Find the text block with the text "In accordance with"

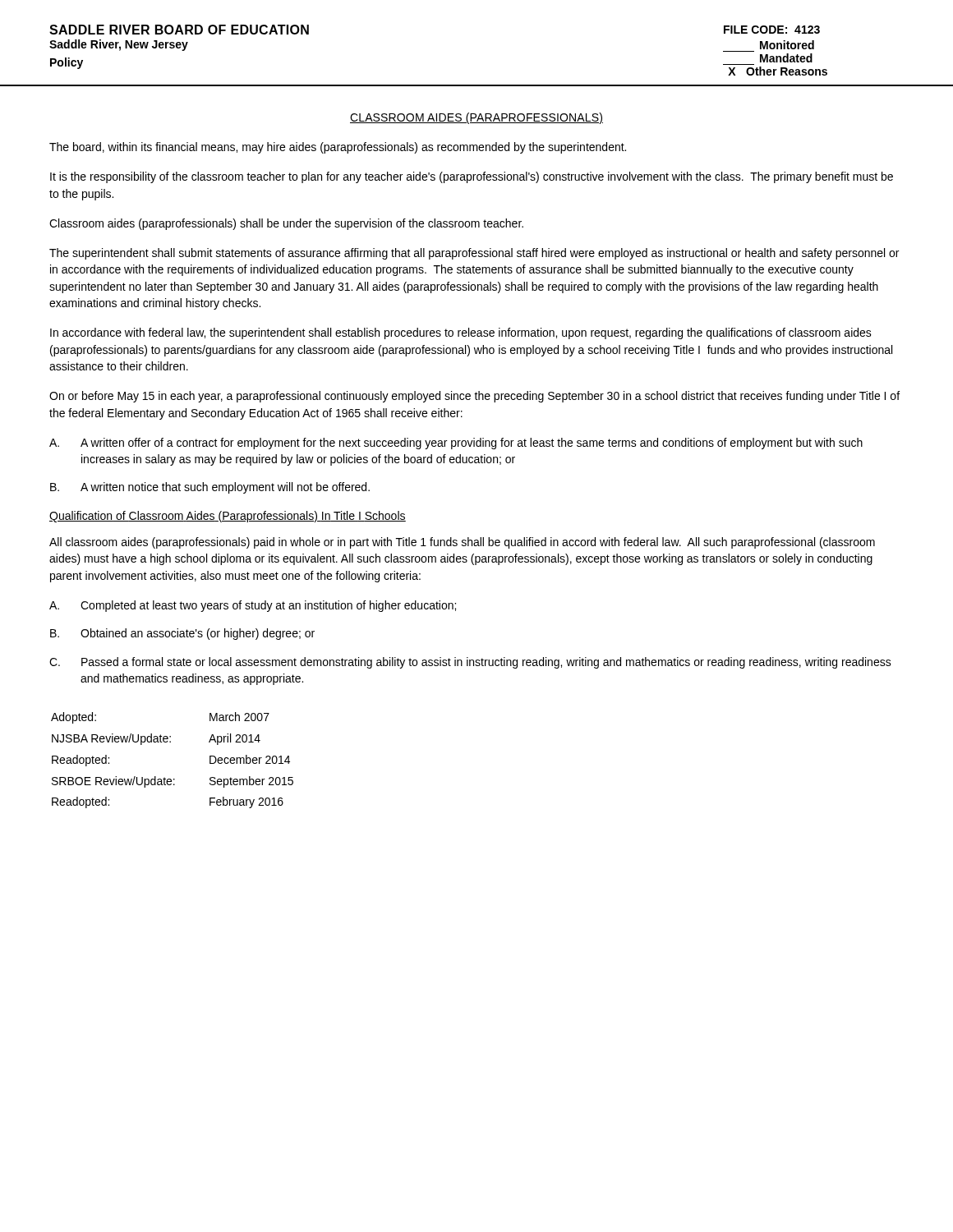point(471,350)
